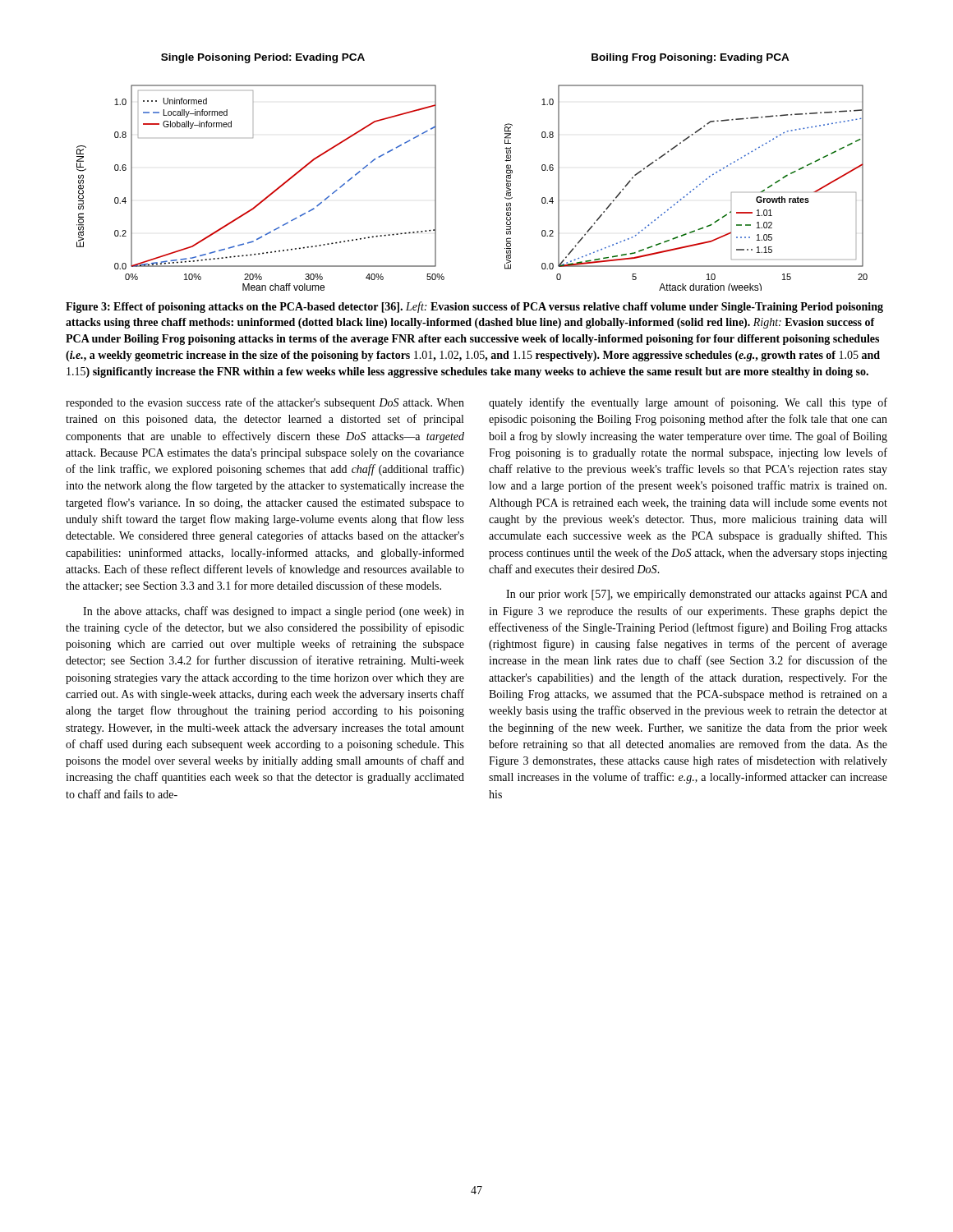Point to the block beginning "quately identify the eventually large amount"
The width and height of the screenshot is (953, 1232).
pos(688,599)
